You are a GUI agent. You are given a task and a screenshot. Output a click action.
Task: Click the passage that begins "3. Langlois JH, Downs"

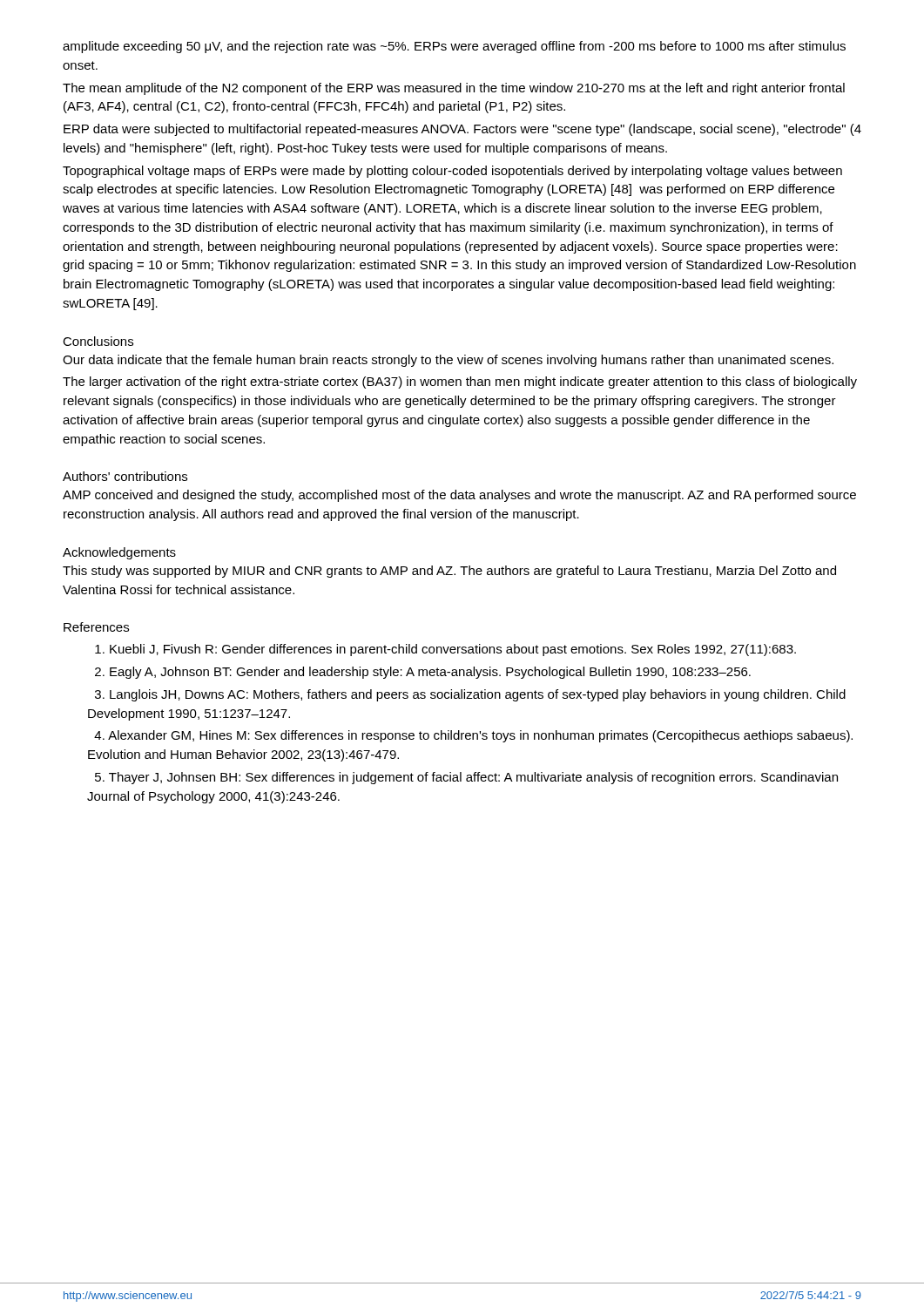[467, 703]
